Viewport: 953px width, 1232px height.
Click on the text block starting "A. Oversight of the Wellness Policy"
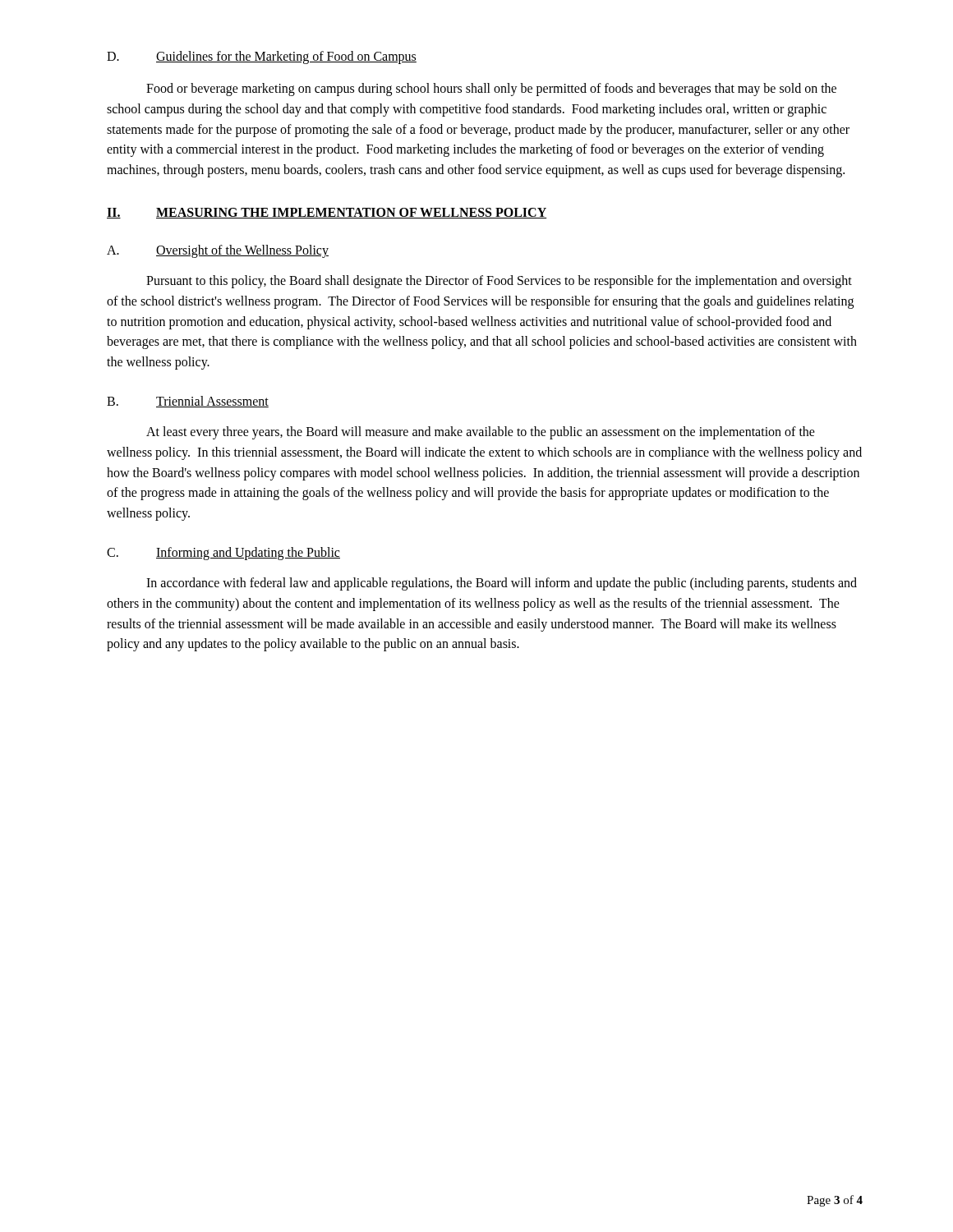[x=218, y=250]
